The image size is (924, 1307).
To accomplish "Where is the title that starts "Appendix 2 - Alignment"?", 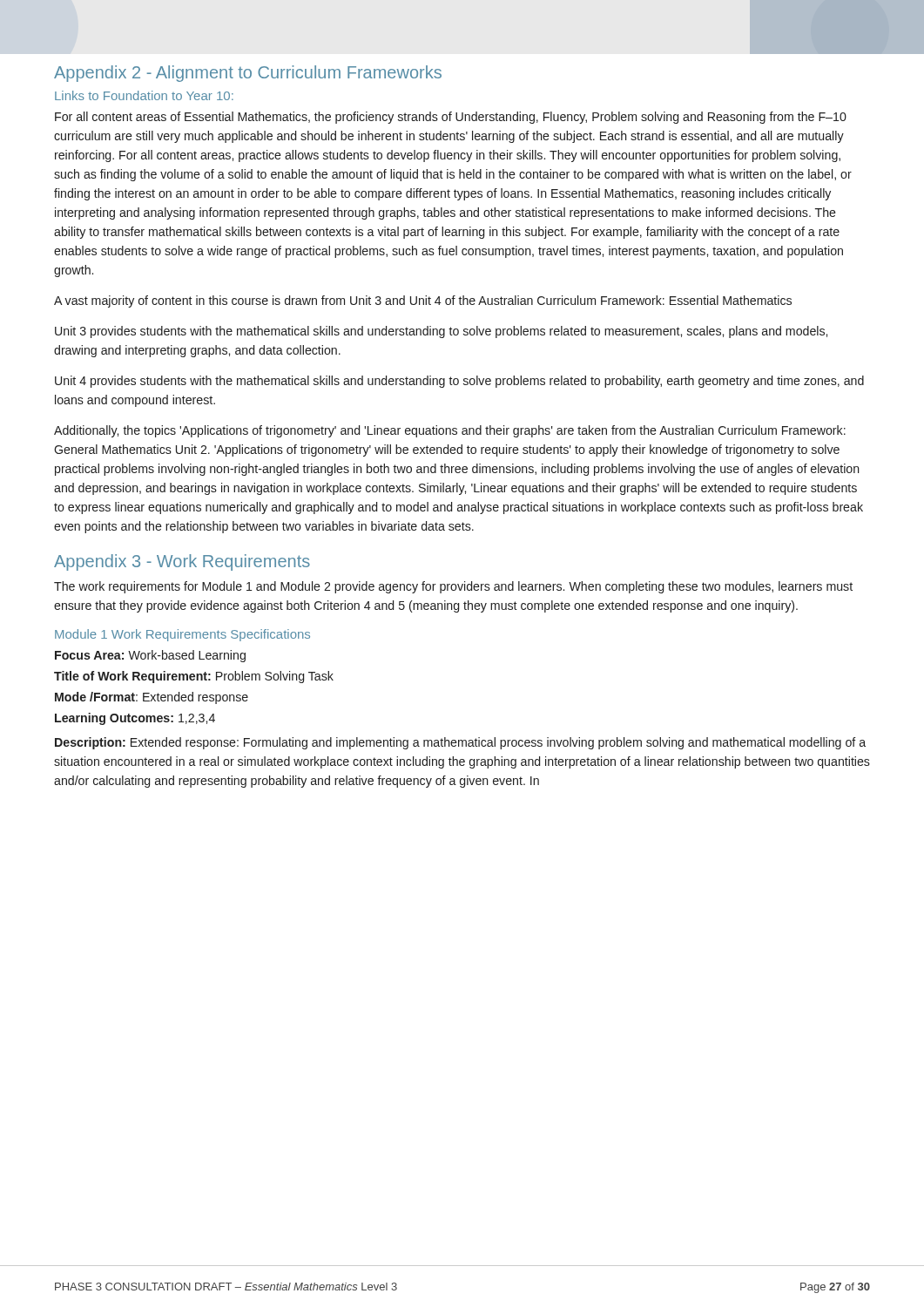I will click(248, 74).
